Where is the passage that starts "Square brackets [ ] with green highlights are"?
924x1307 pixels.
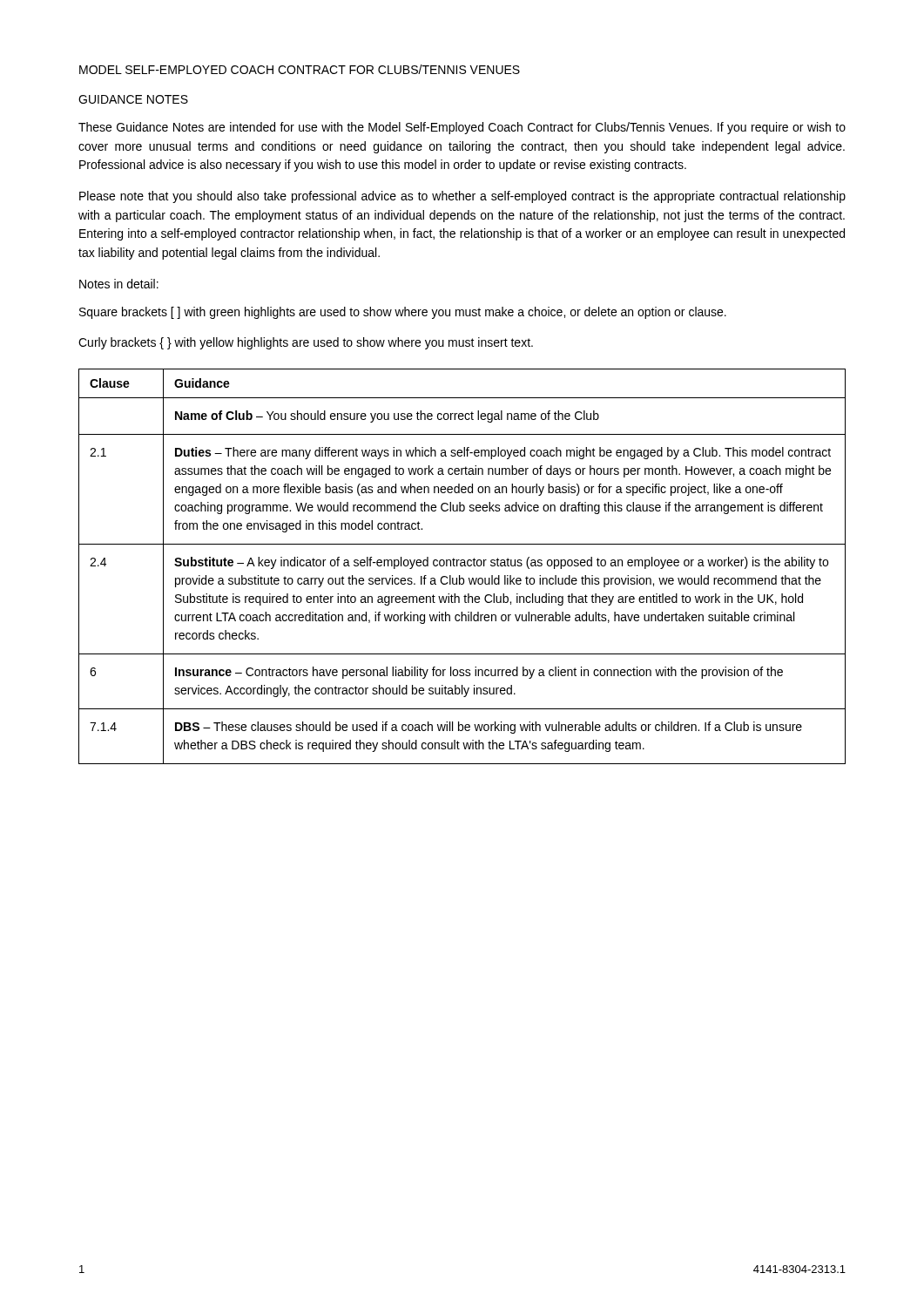[403, 312]
